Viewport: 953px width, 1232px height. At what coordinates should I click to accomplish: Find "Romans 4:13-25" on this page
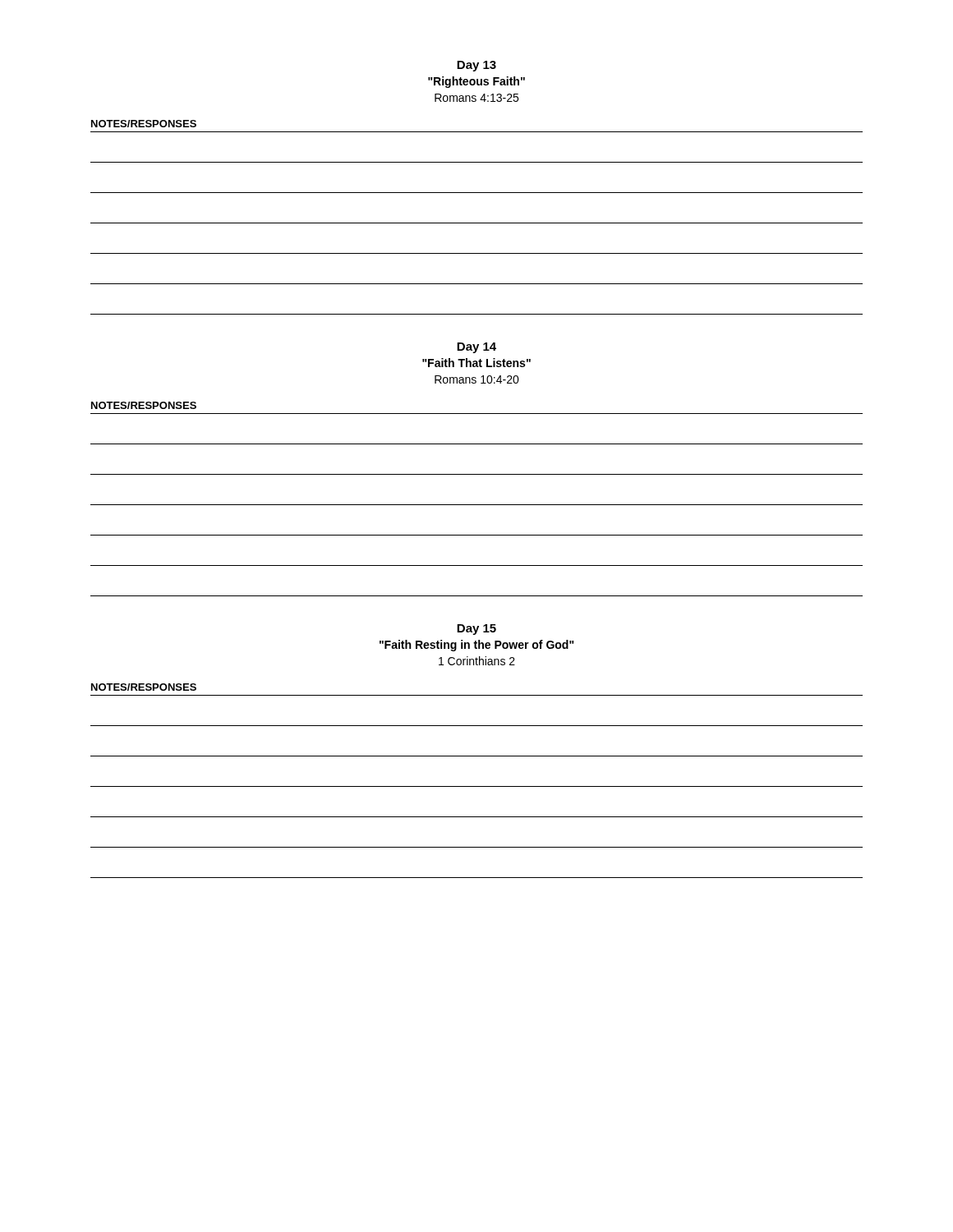[x=476, y=98]
